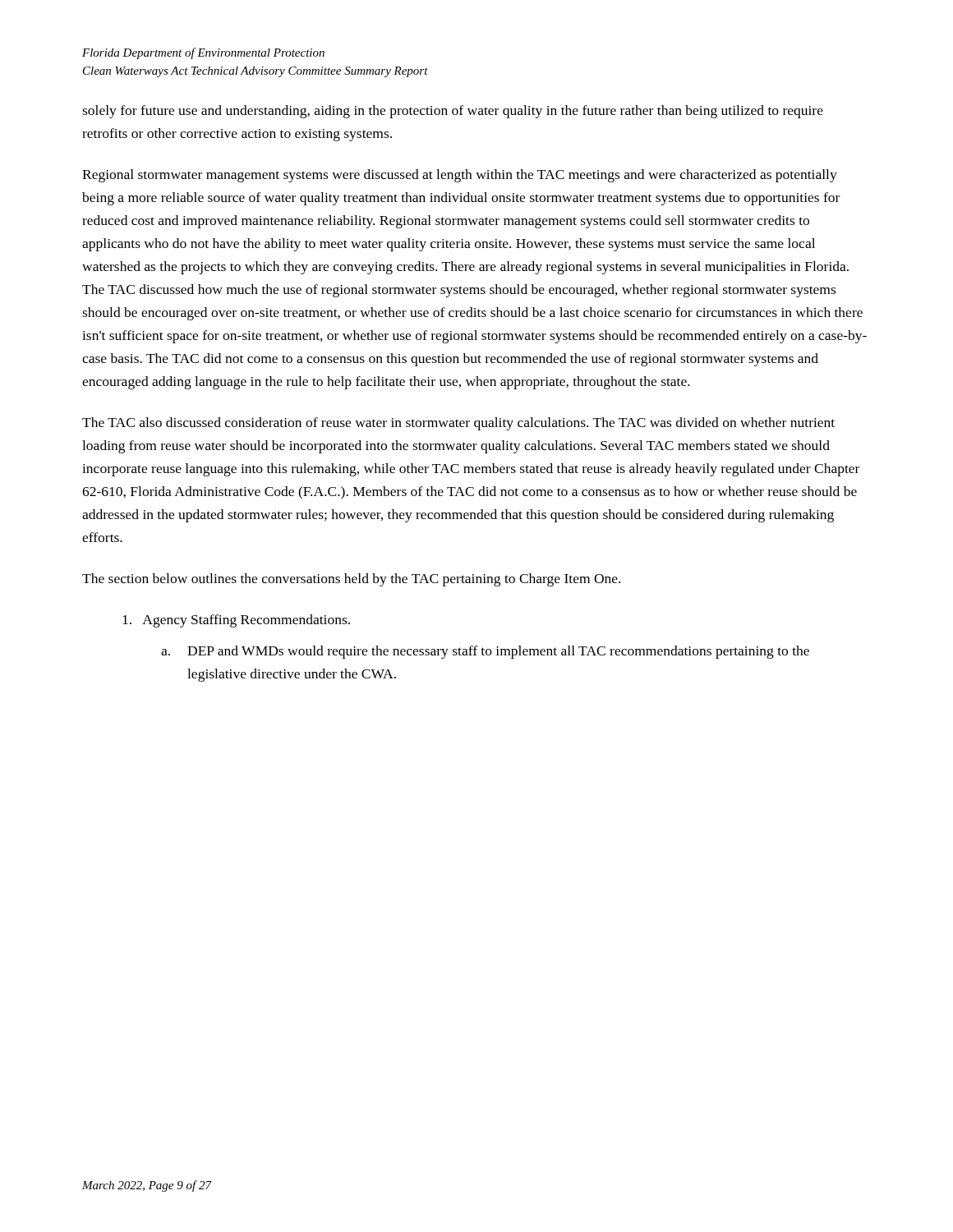This screenshot has height=1232, width=953.
Task: Navigate to the block starting "The section below outlines the conversations held by"
Action: (352, 578)
